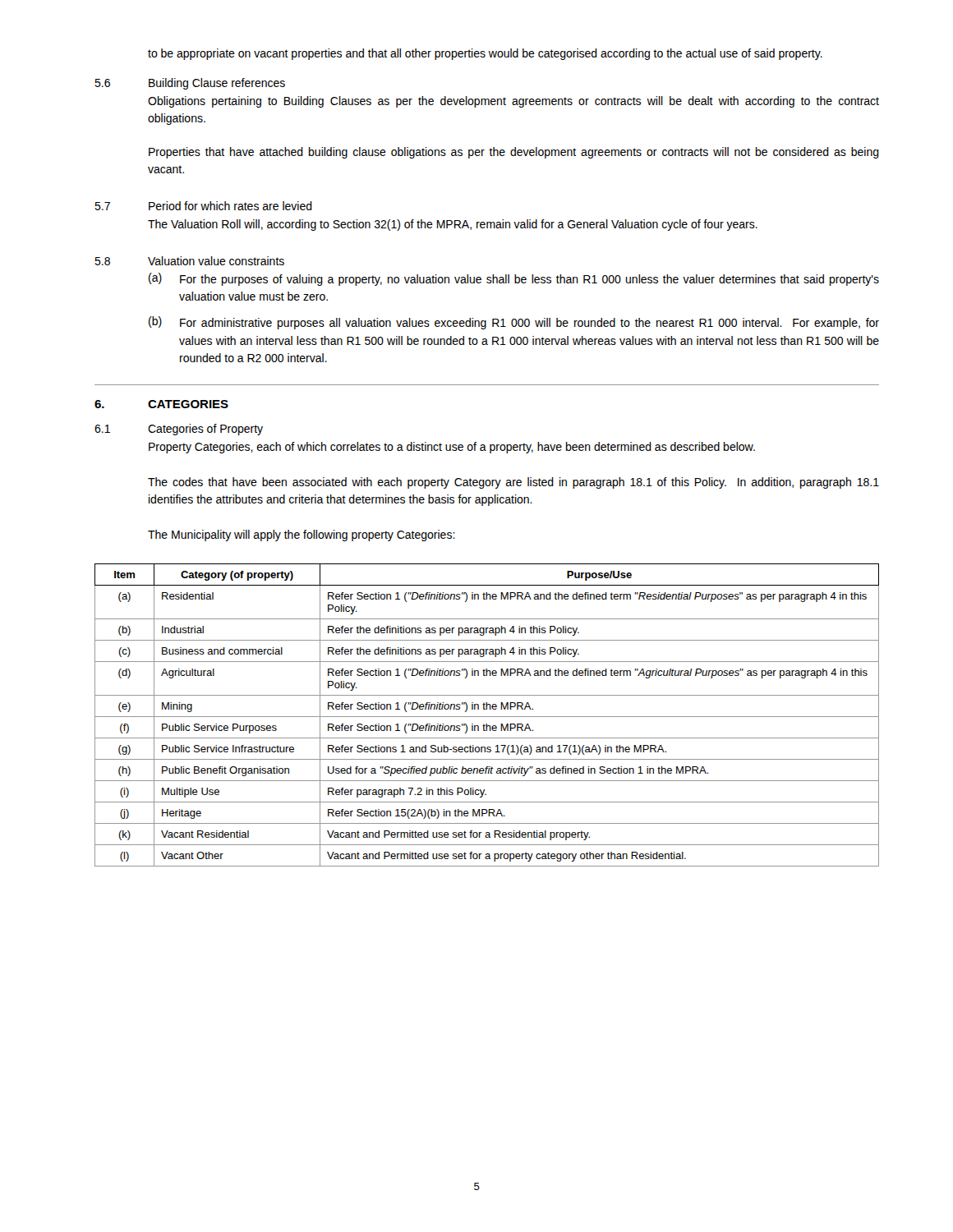Point to the text starting "5.8 Valuation value constraints"

tap(189, 261)
